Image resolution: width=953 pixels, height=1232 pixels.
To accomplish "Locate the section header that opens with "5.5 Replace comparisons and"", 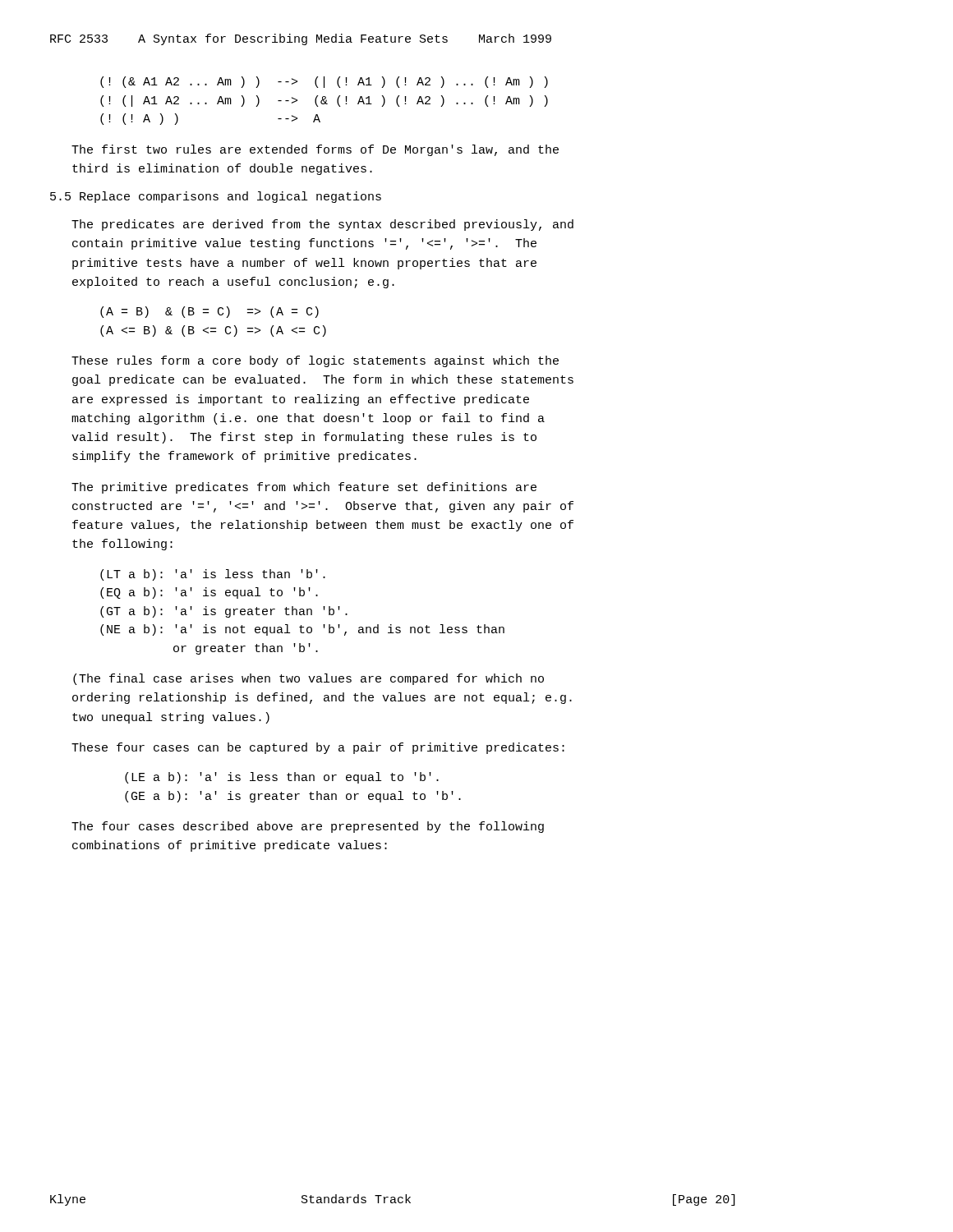I will [216, 198].
